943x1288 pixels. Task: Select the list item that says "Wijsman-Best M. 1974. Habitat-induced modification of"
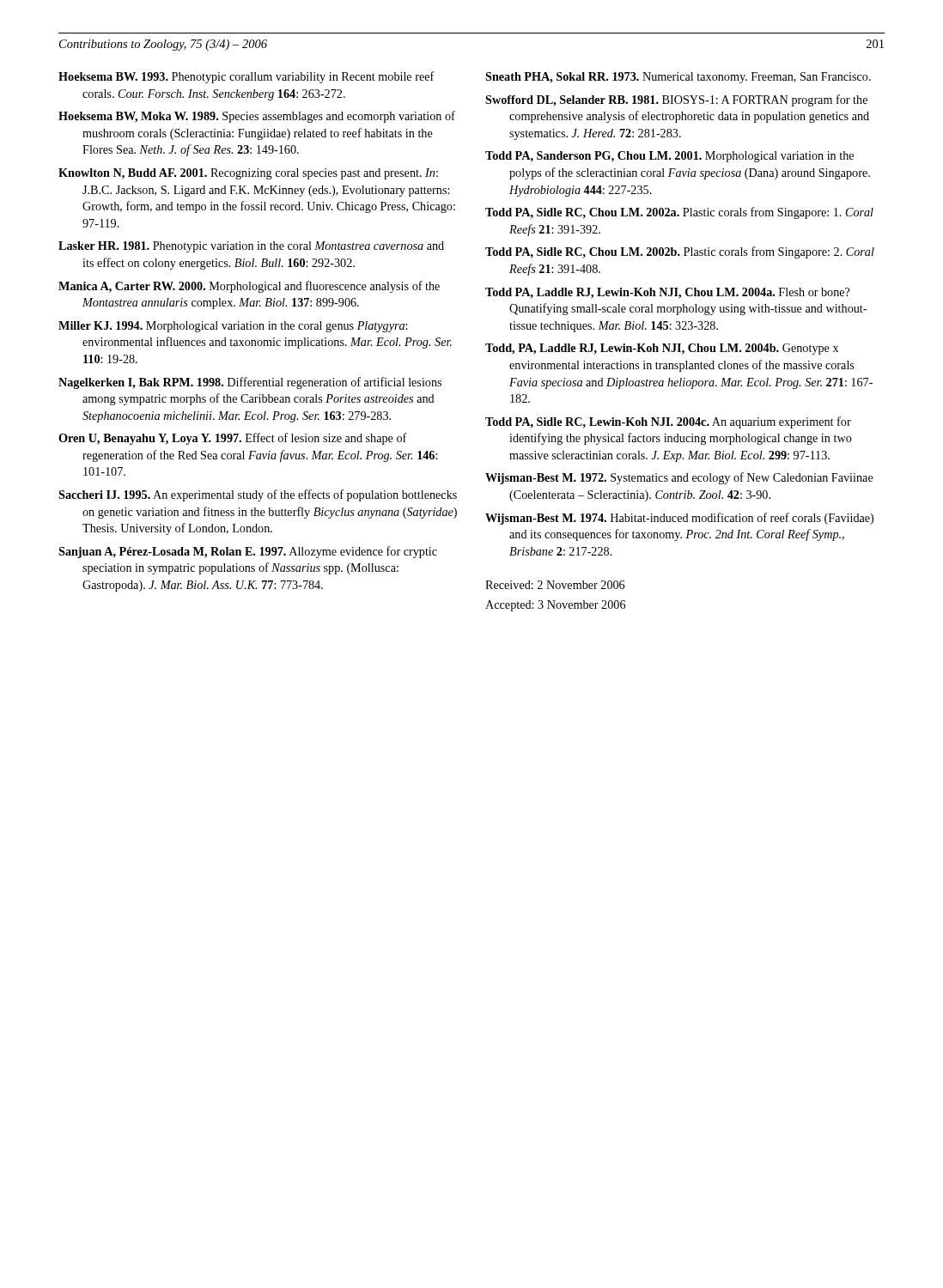pos(680,534)
